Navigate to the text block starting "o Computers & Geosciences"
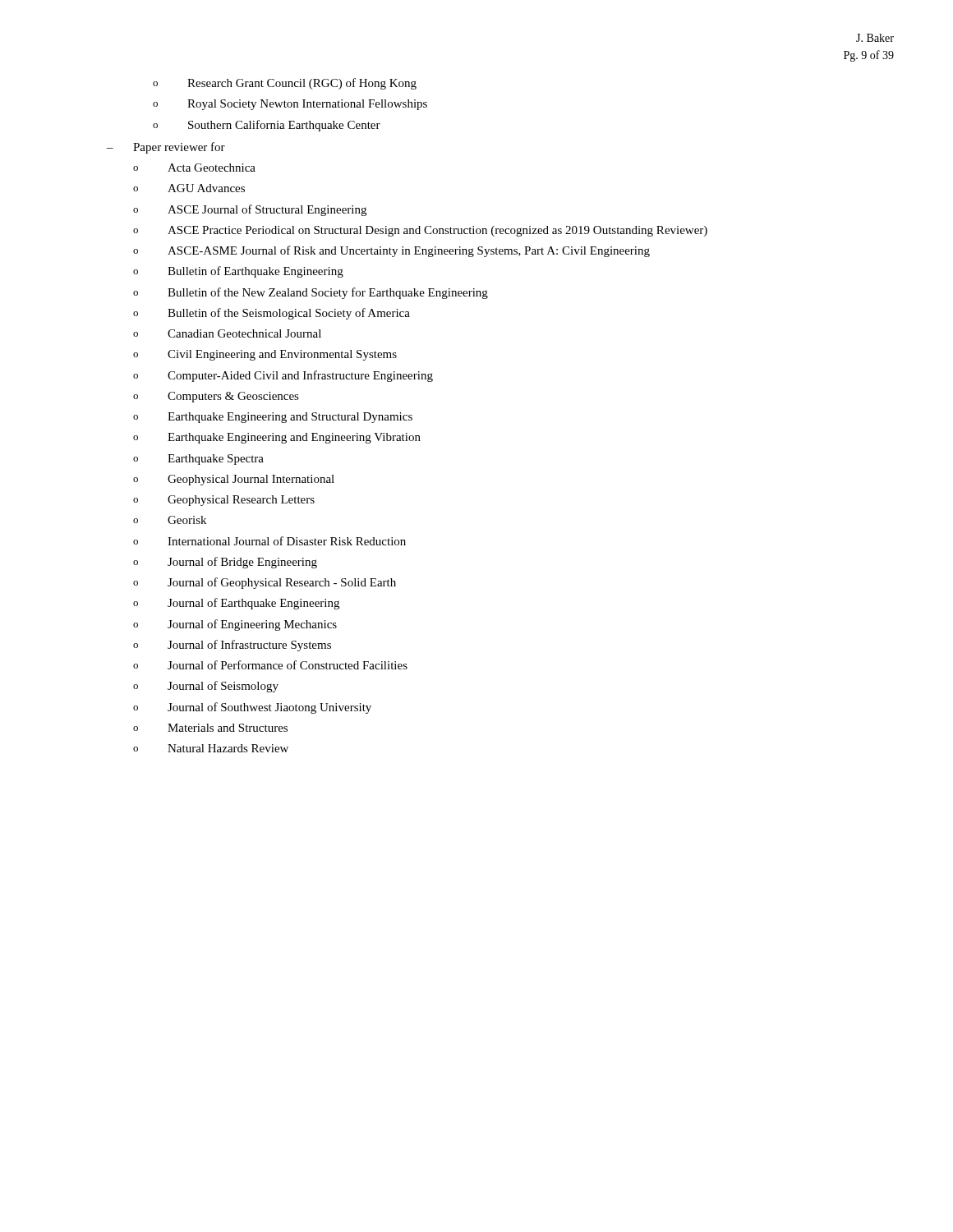953x1232 pixels. click(216, 397)
